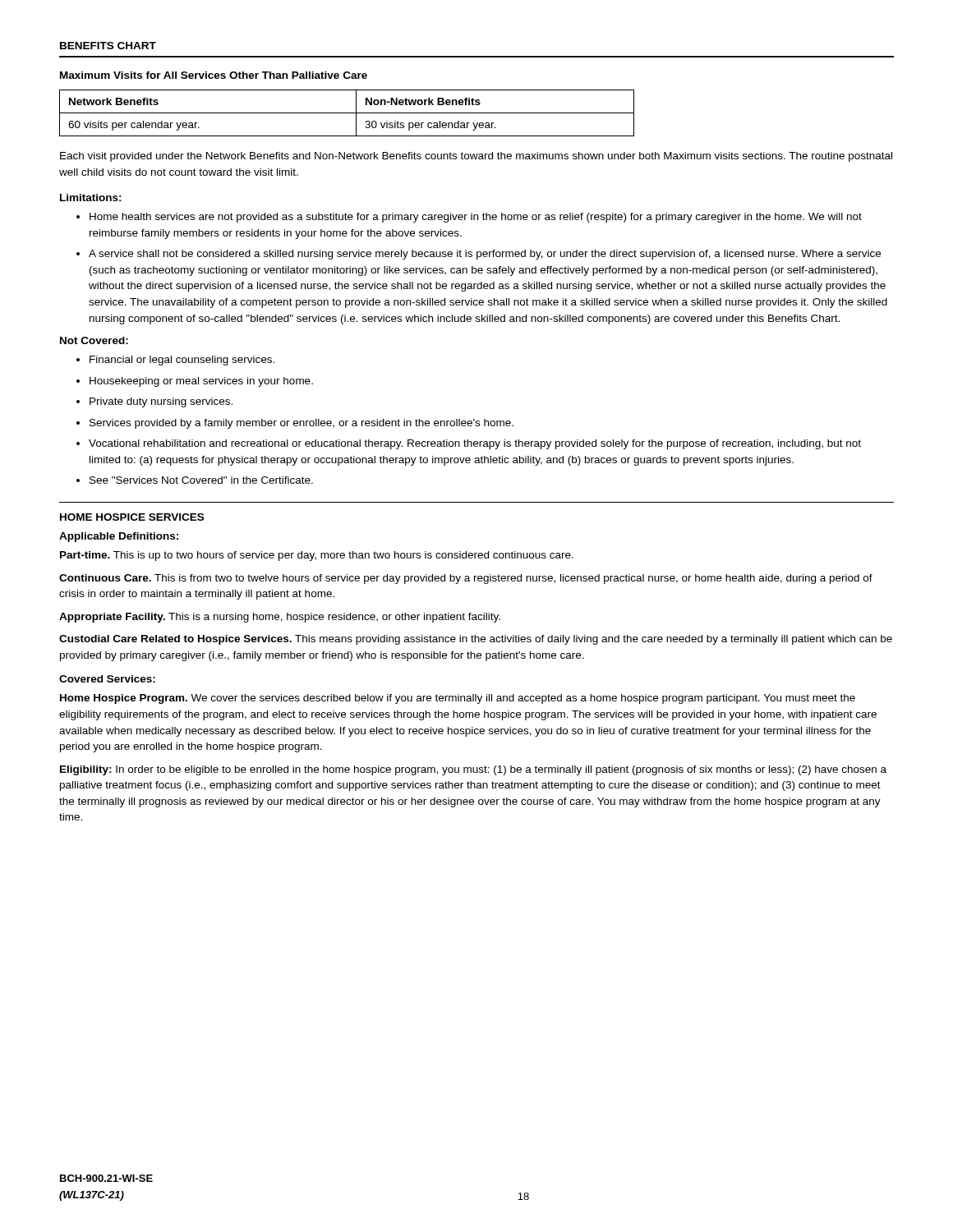Viewport: 953px width, 1232px height.
Task: Navigate to the text starting "Private duty nursing services."
Action: tap(161, 401)
